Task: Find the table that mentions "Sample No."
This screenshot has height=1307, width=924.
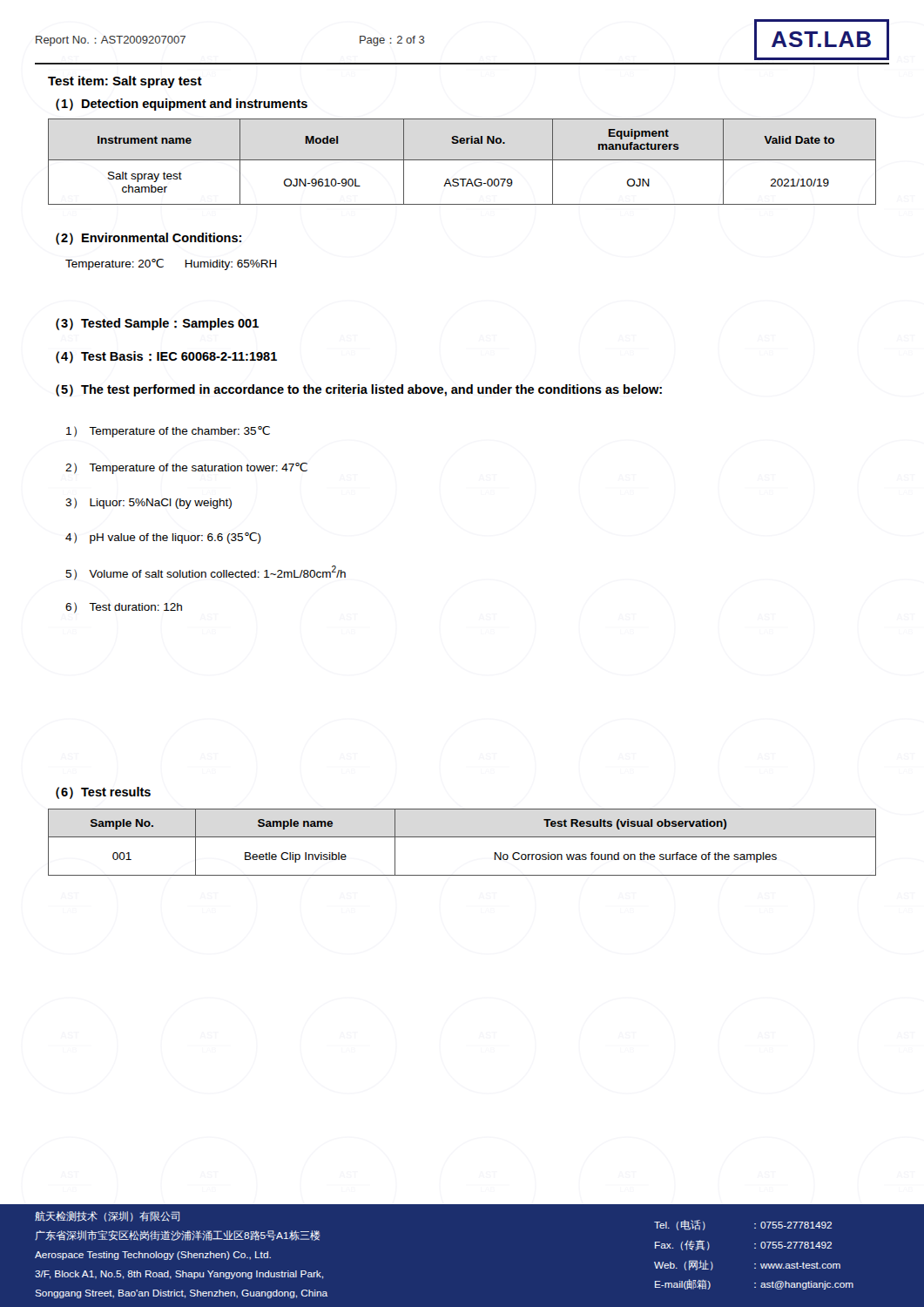Action: 462,842
